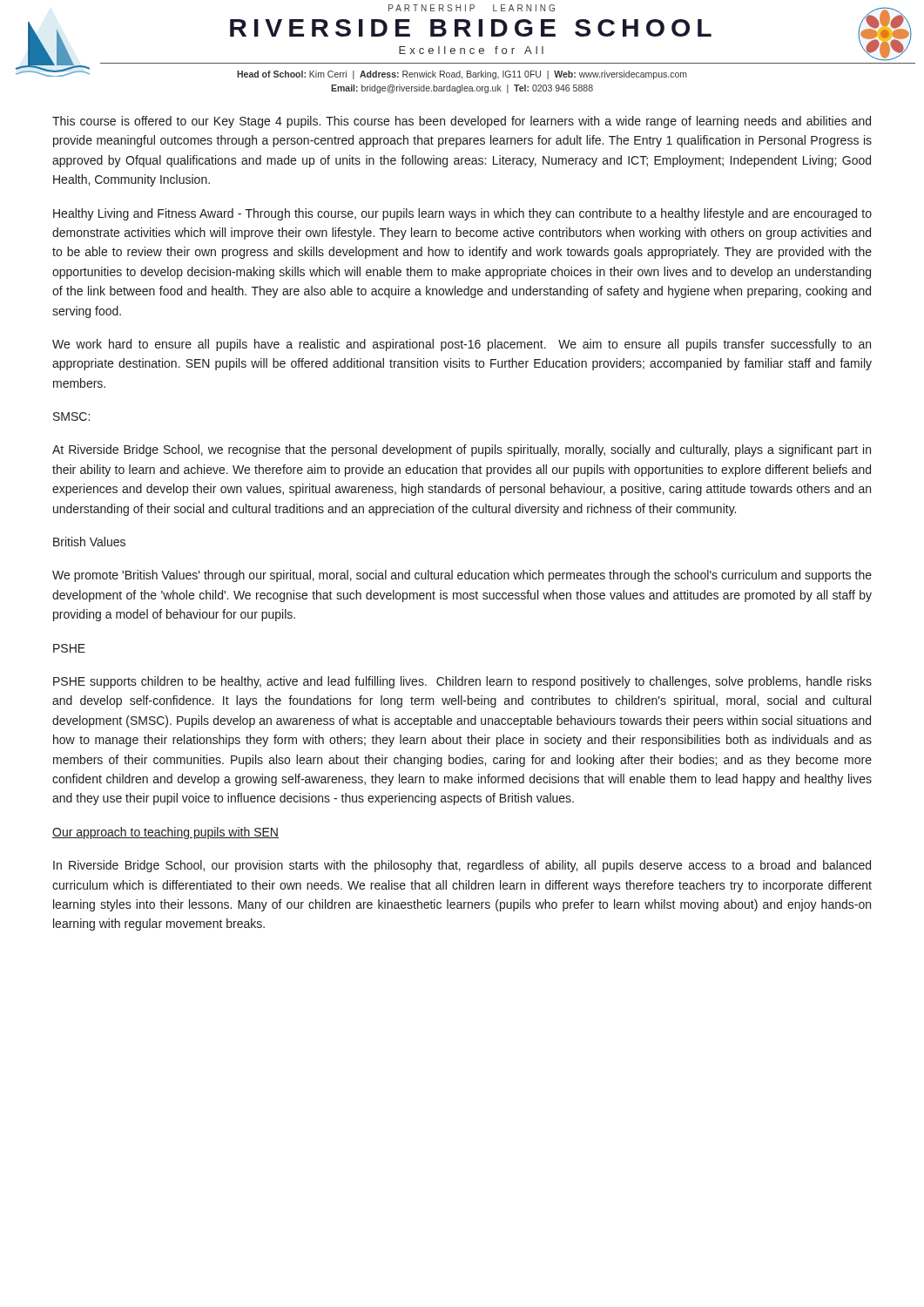Image resolution: width=924 pixels, height=1307 pixels.
Task: Click on the text block starting "In Riverside Bridge School, our"
Action: (462, 895)
